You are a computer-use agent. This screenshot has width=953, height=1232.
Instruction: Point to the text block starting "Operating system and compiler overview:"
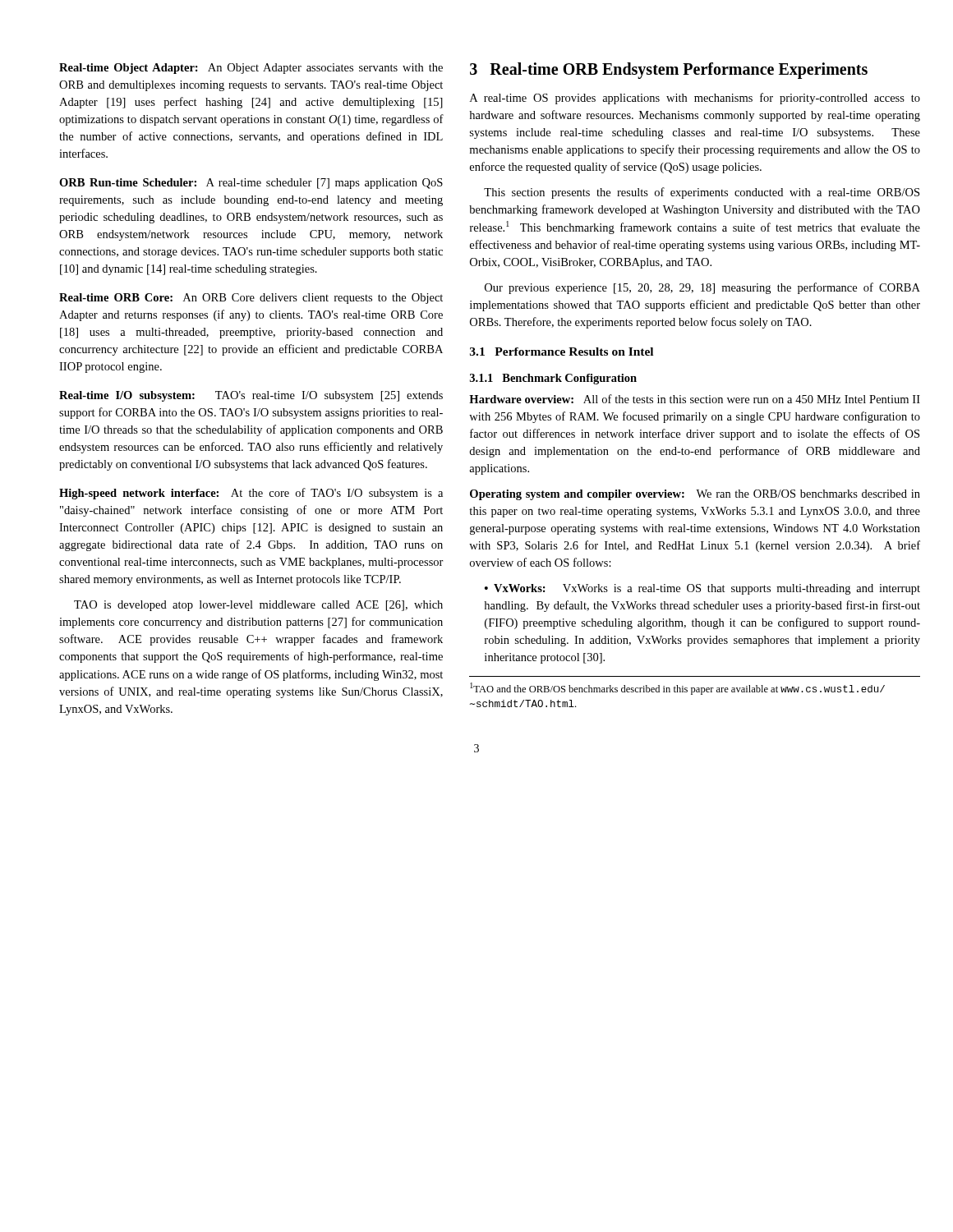click(x=695, y=528)
